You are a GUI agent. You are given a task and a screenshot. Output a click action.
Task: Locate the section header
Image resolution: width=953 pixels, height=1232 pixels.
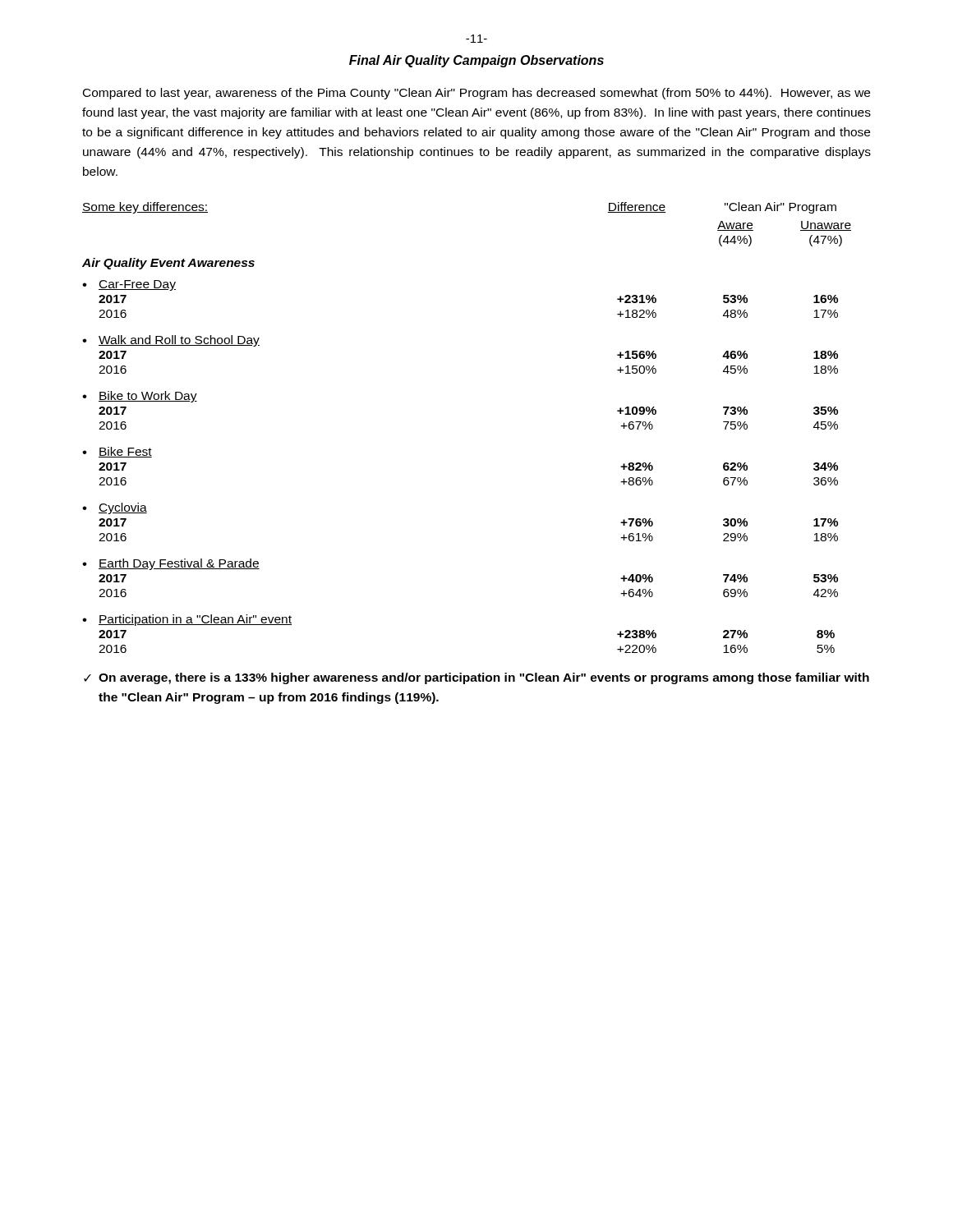[x=476, y=60]
